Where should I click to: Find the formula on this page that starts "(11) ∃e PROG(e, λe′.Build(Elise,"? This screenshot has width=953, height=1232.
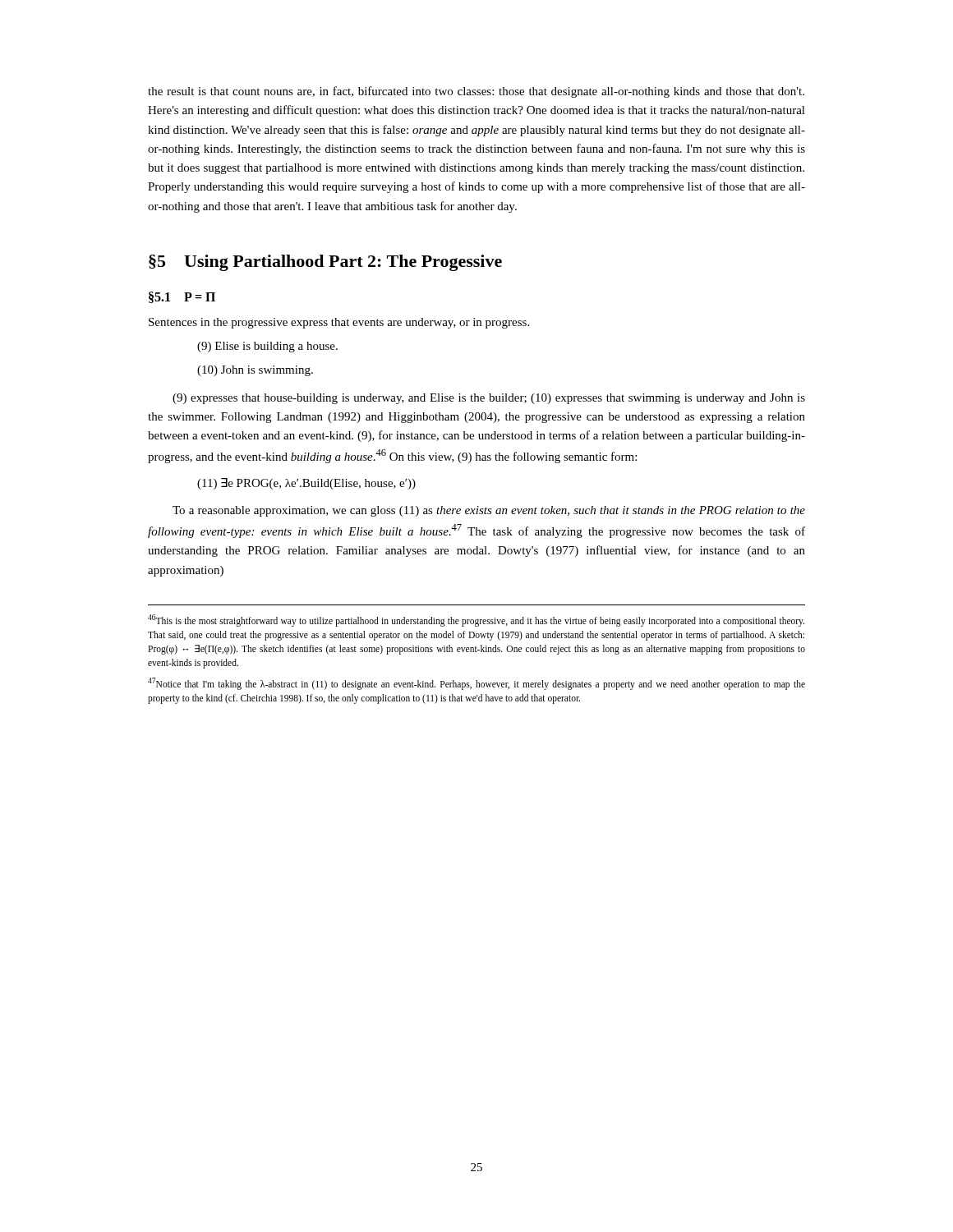pos(306,483)
